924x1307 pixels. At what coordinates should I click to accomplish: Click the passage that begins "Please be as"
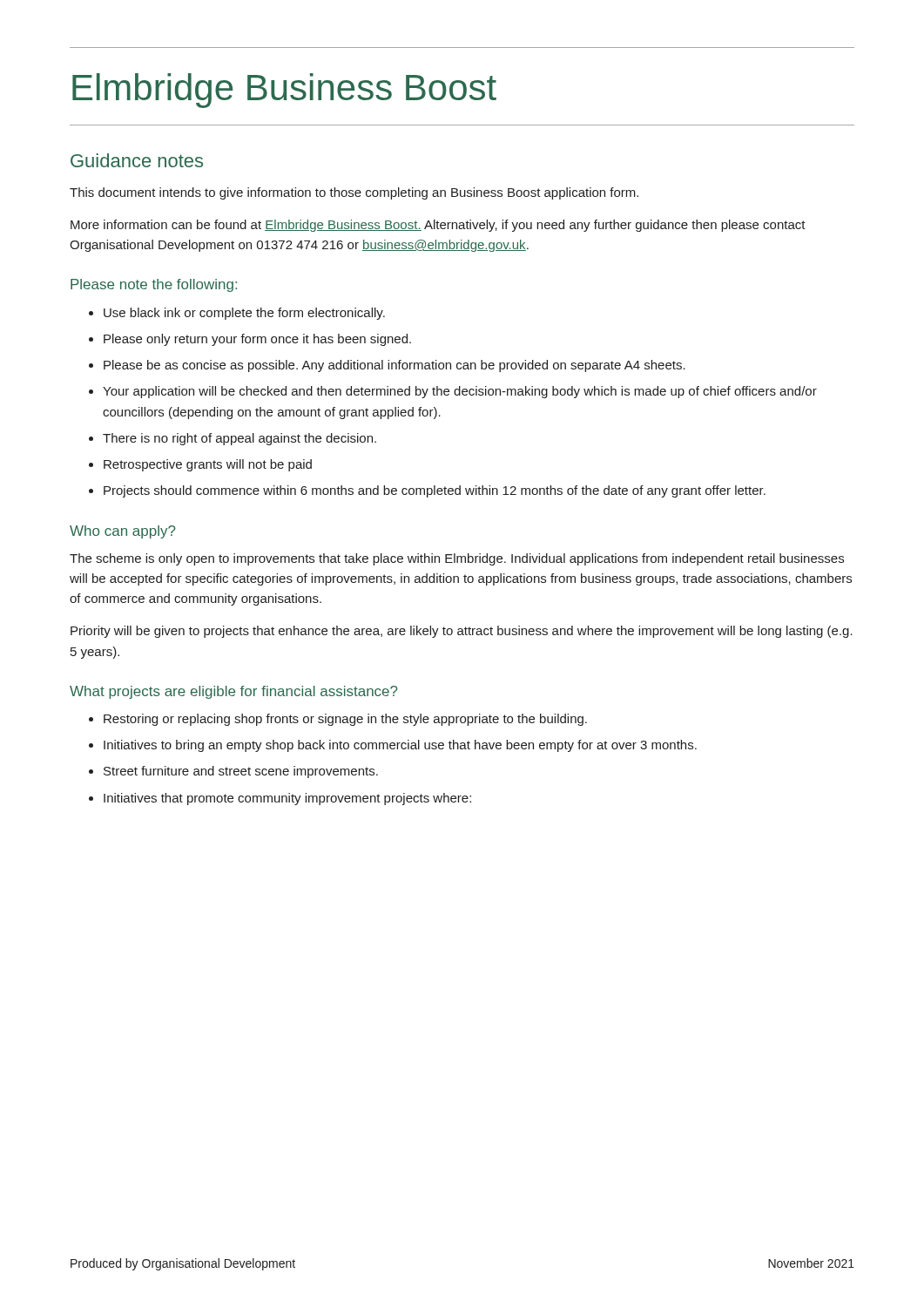(479, 365)
